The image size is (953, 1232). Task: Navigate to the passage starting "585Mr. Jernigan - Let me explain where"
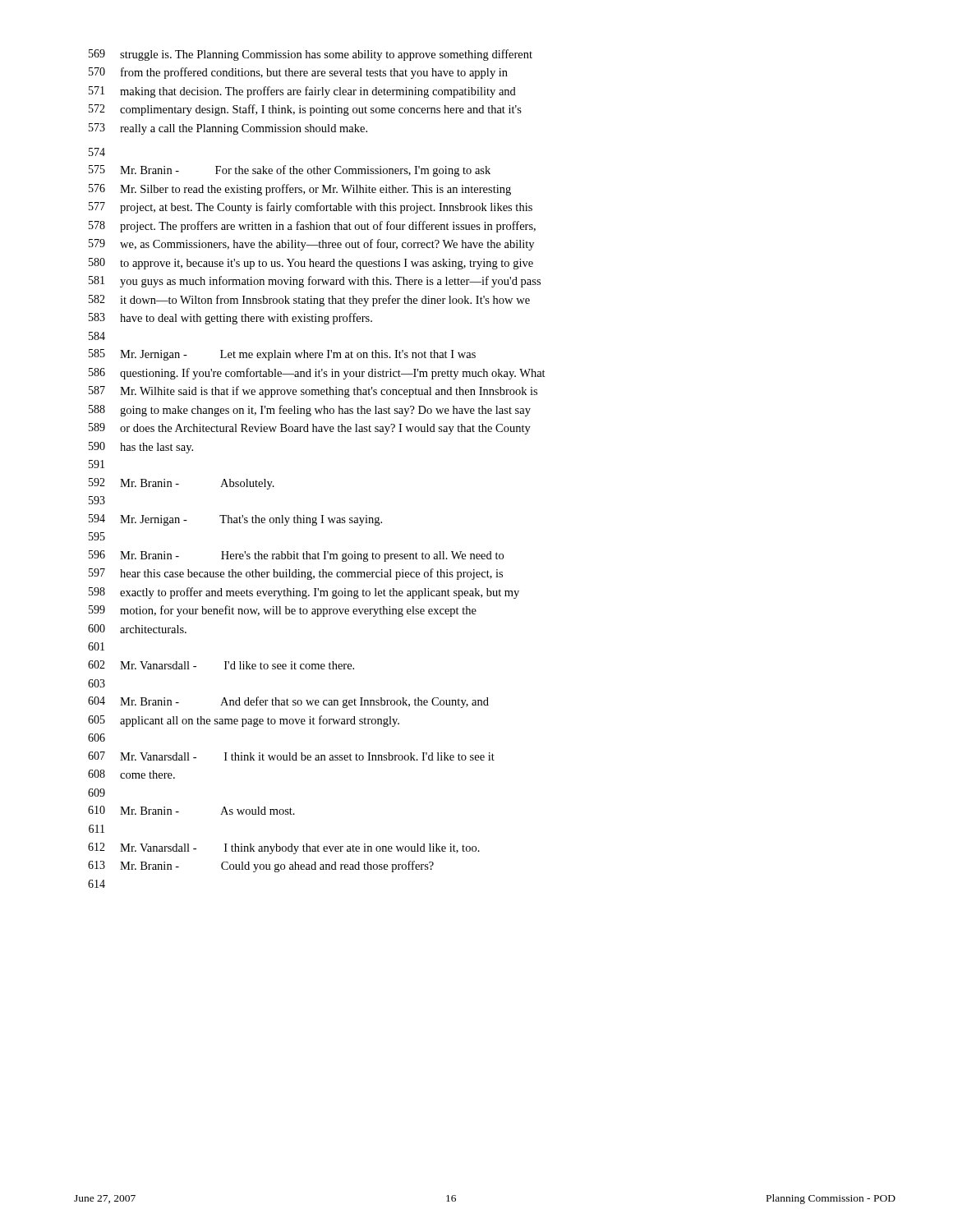[485, 400]
